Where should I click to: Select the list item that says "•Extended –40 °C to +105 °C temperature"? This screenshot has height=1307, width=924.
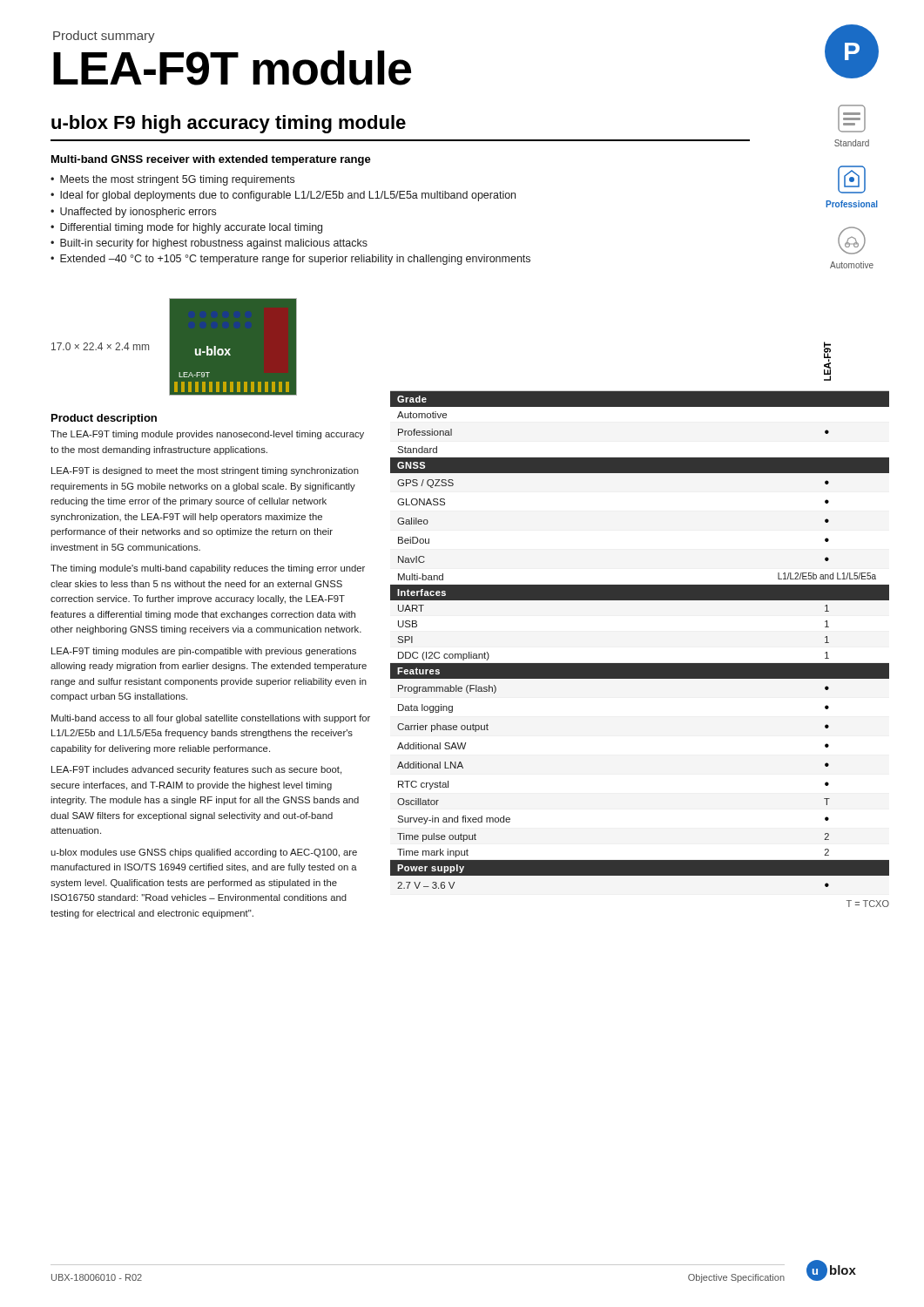291,259
